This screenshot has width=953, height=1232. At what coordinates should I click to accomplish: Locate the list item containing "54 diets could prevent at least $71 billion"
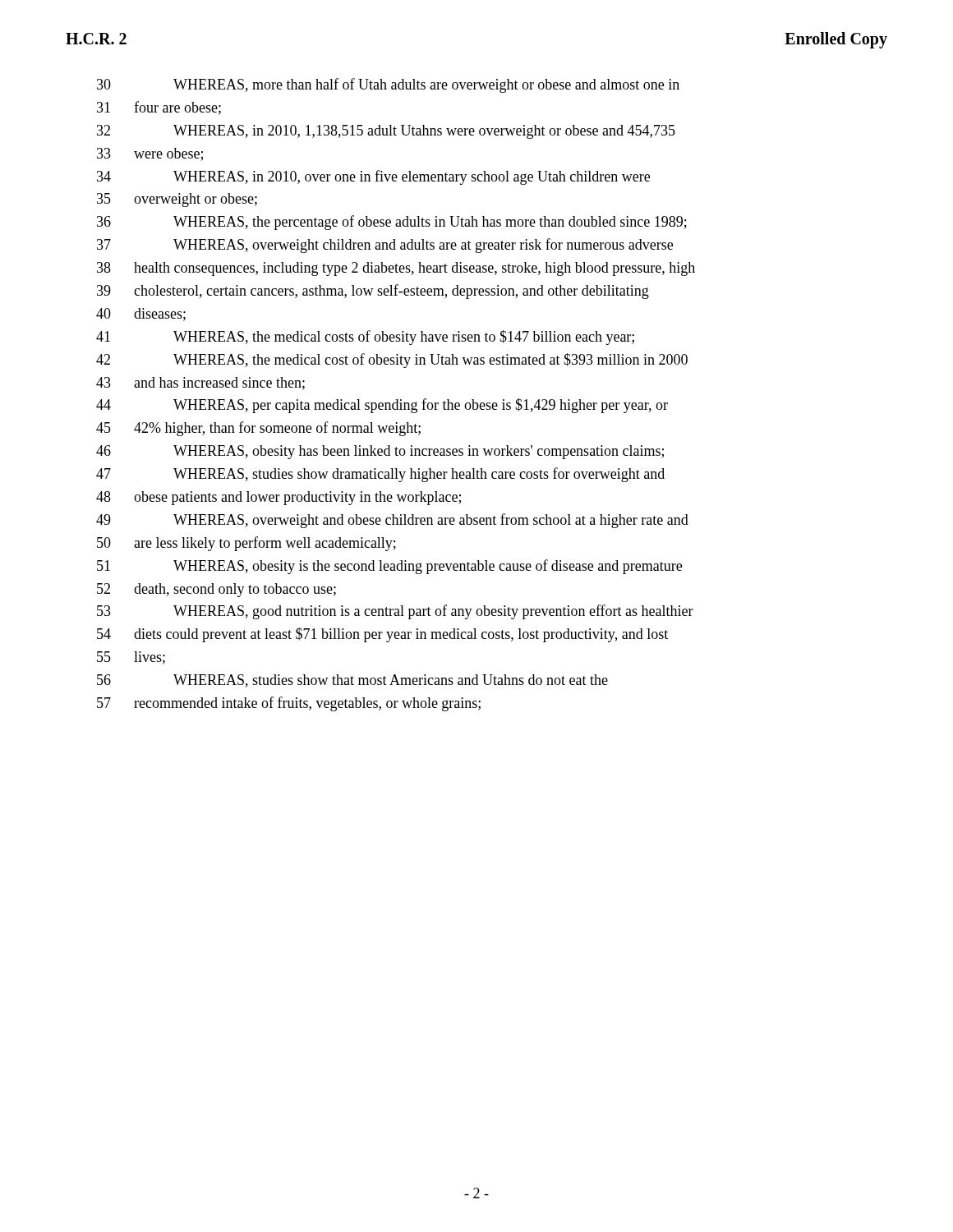click(x=476, y=635)
